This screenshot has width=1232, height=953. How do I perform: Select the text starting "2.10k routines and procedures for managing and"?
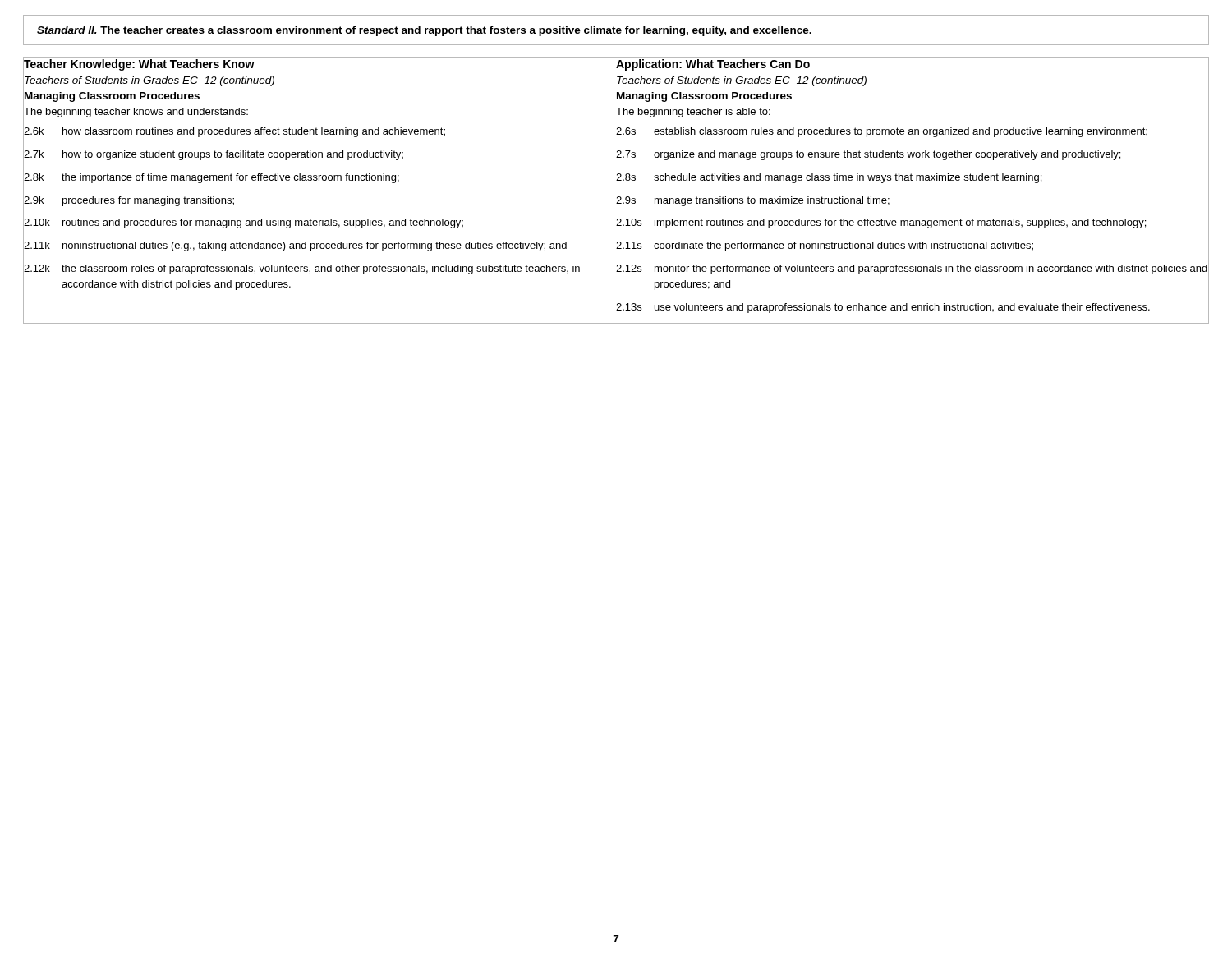tap(320, 223)
